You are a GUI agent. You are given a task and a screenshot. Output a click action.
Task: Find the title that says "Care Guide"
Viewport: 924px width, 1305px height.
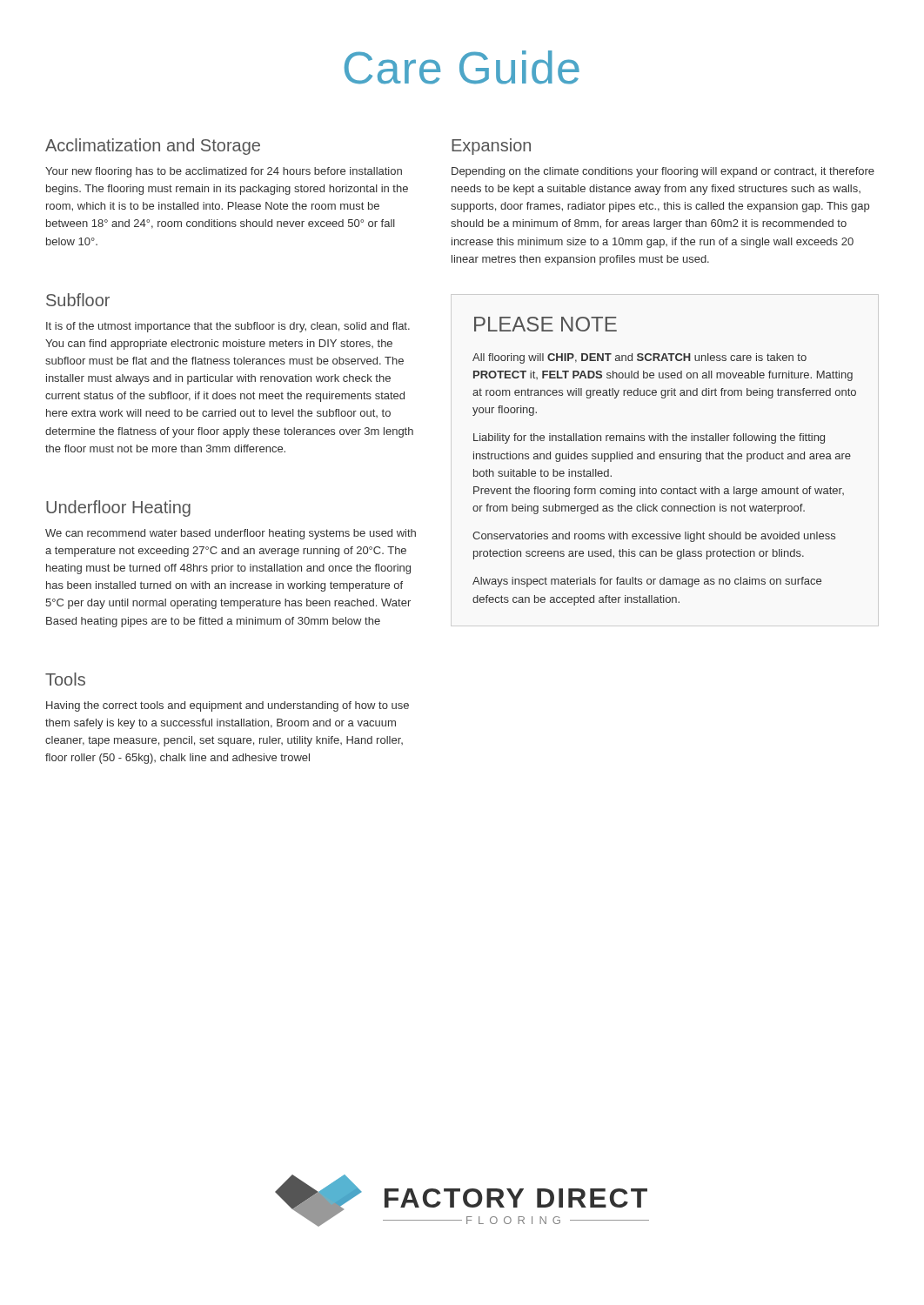[462, 68]
